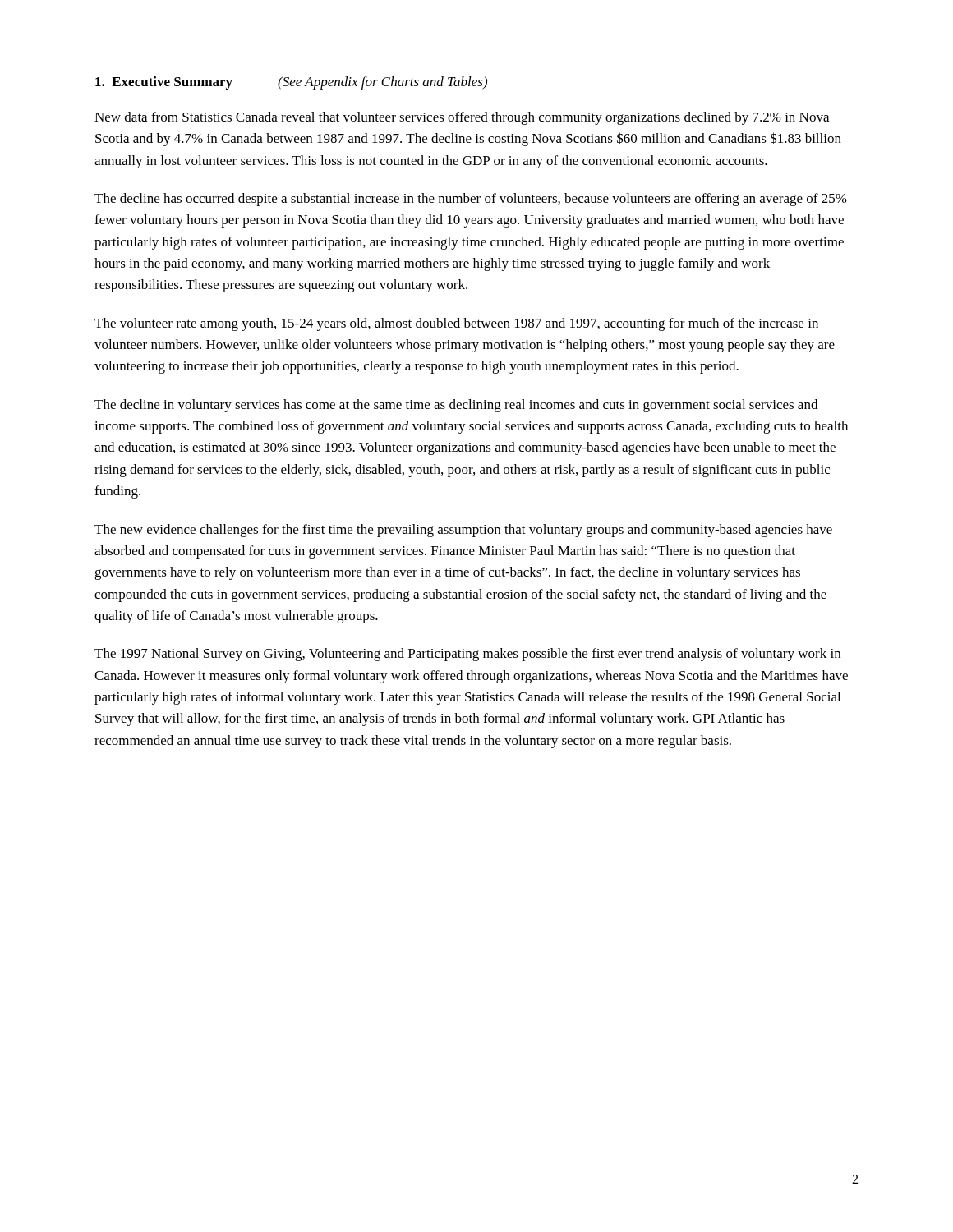Click on the block starting "The new evidence"
Screen dimensions: 1232x953
point(463,572)
